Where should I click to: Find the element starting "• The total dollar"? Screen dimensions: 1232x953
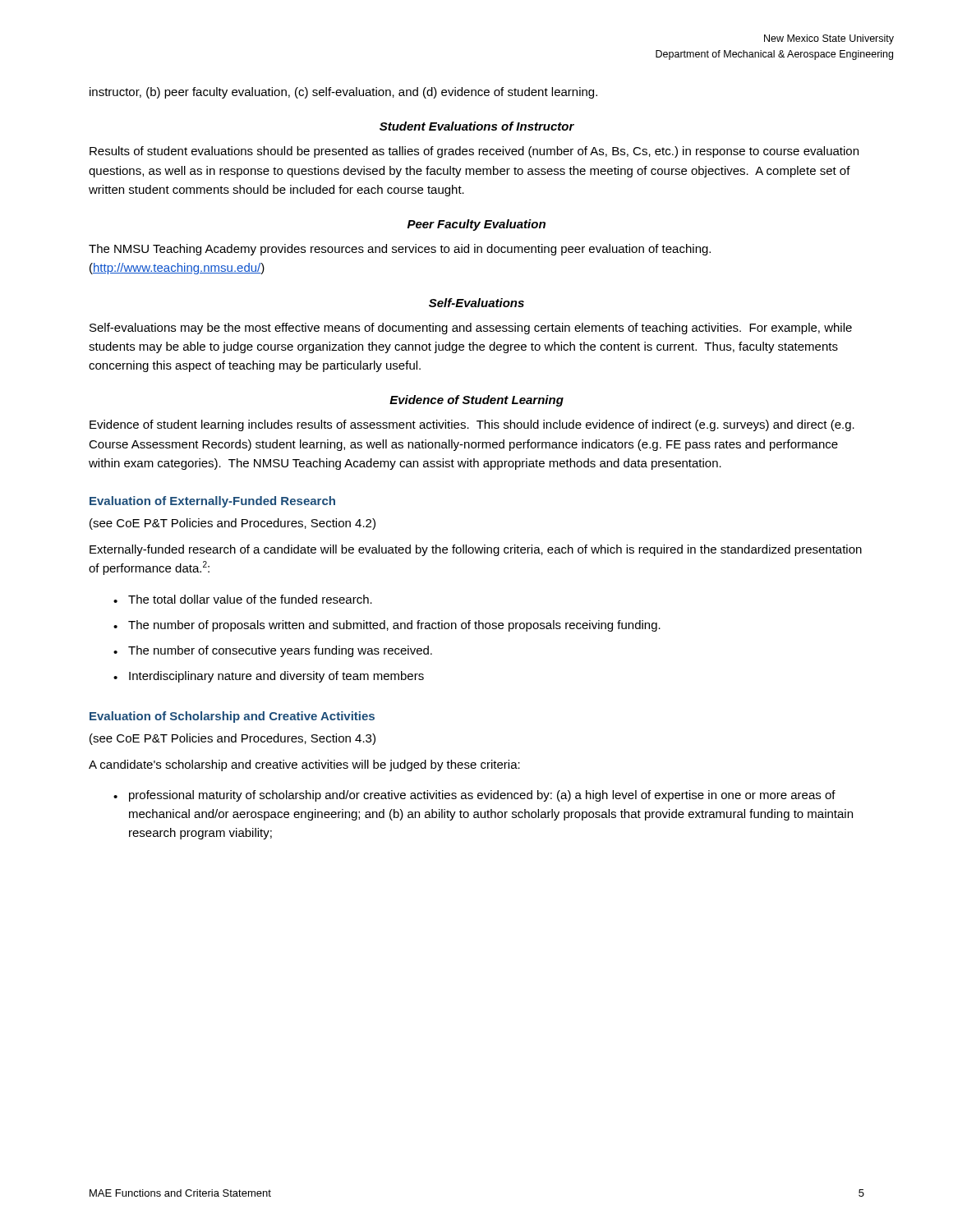243,599
